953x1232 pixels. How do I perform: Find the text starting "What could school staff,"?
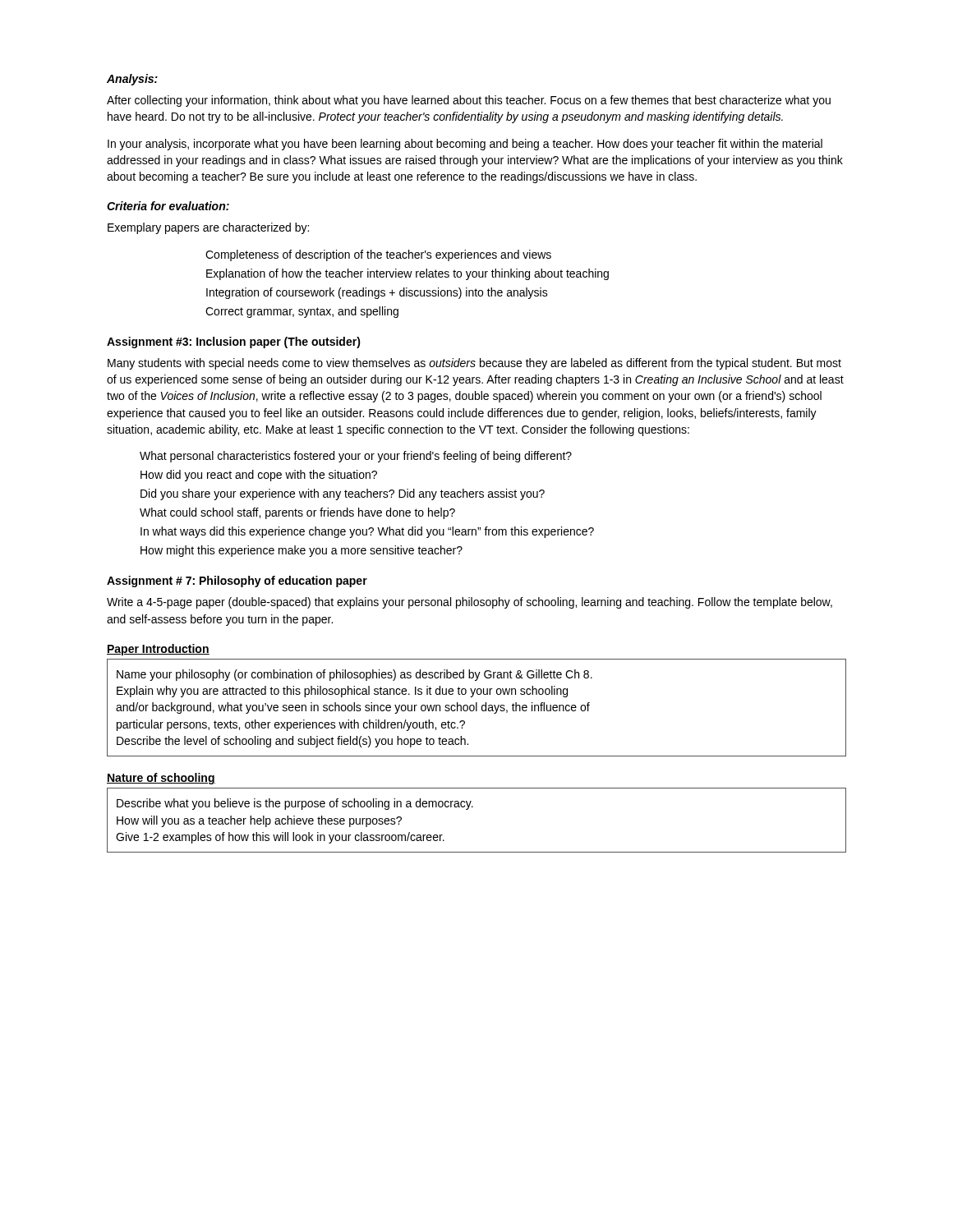298,513
